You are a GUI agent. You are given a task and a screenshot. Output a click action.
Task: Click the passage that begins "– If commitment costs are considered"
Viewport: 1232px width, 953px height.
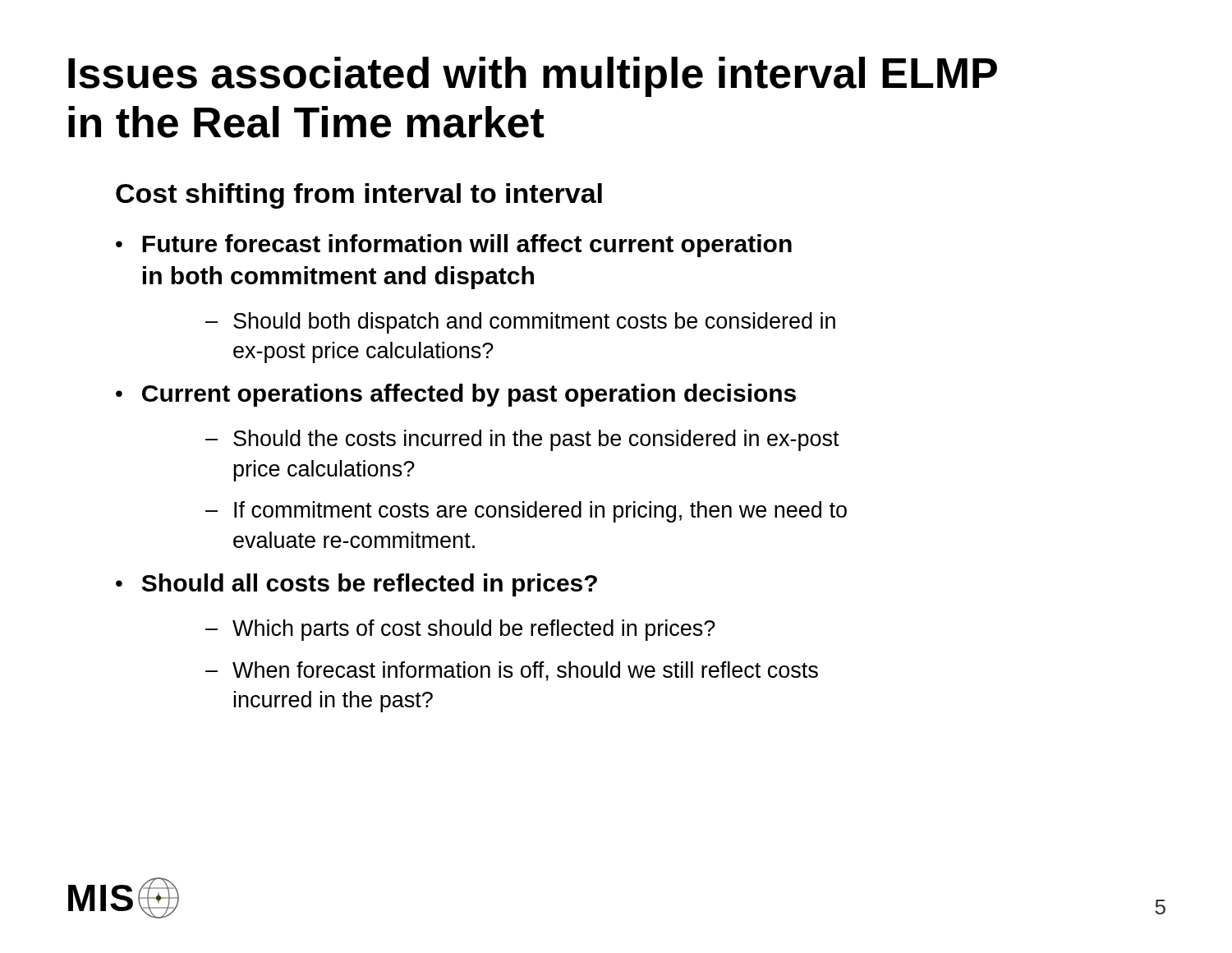click(x=526, y=526)
